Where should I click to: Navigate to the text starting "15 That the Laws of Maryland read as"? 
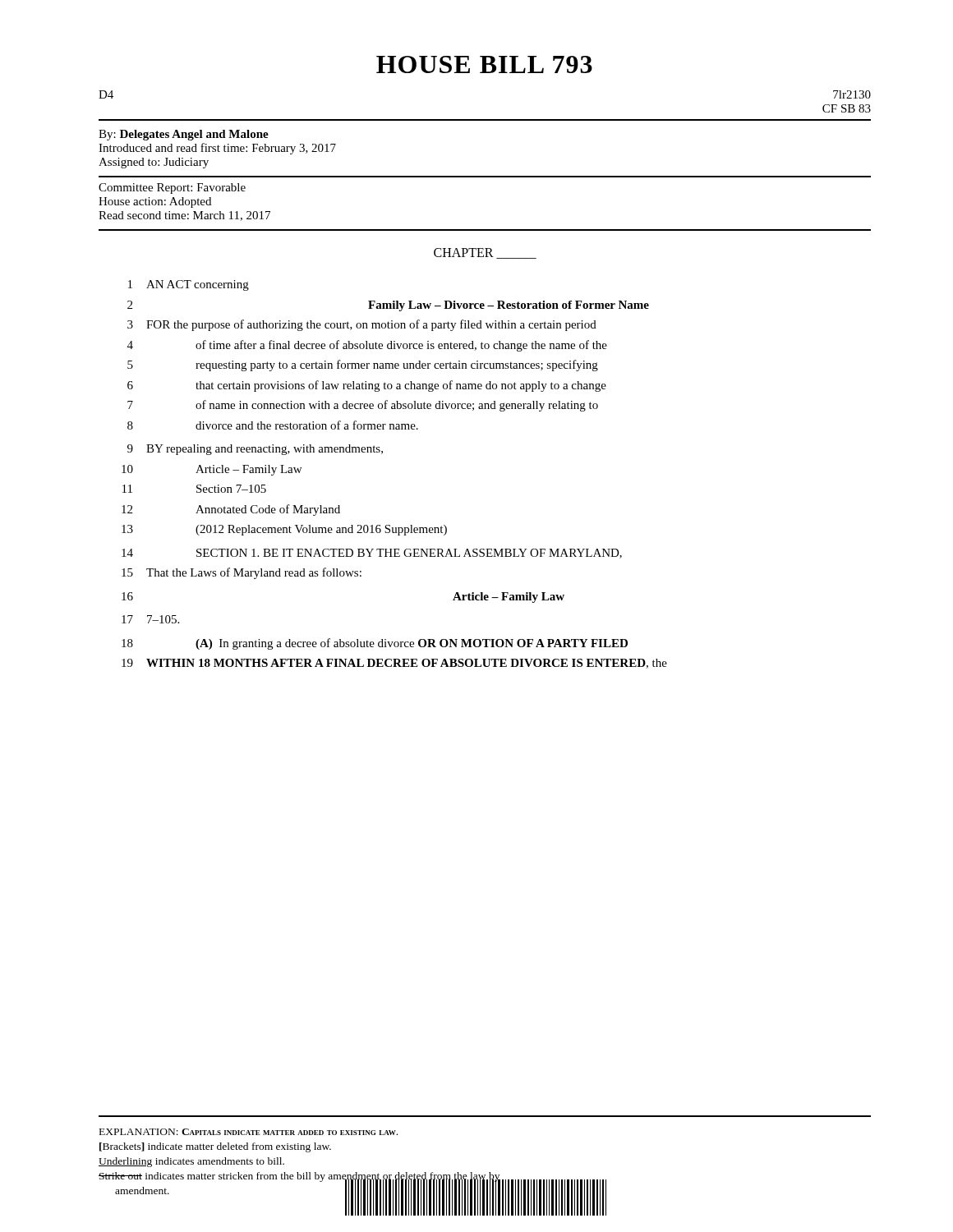[242, 573]
